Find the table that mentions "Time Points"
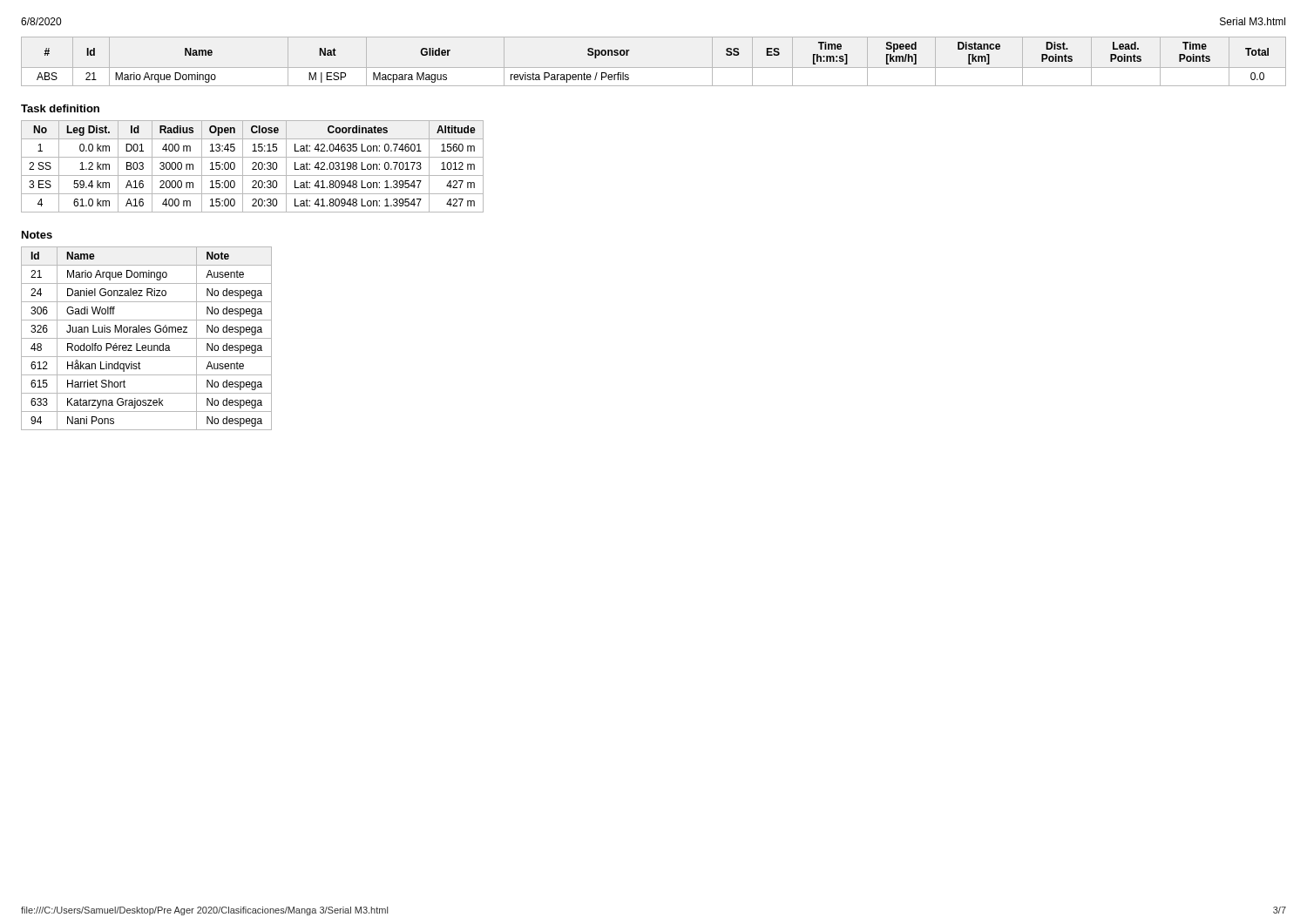The height and width of the screenshot is (924, 1307). (x=654, y=61)
